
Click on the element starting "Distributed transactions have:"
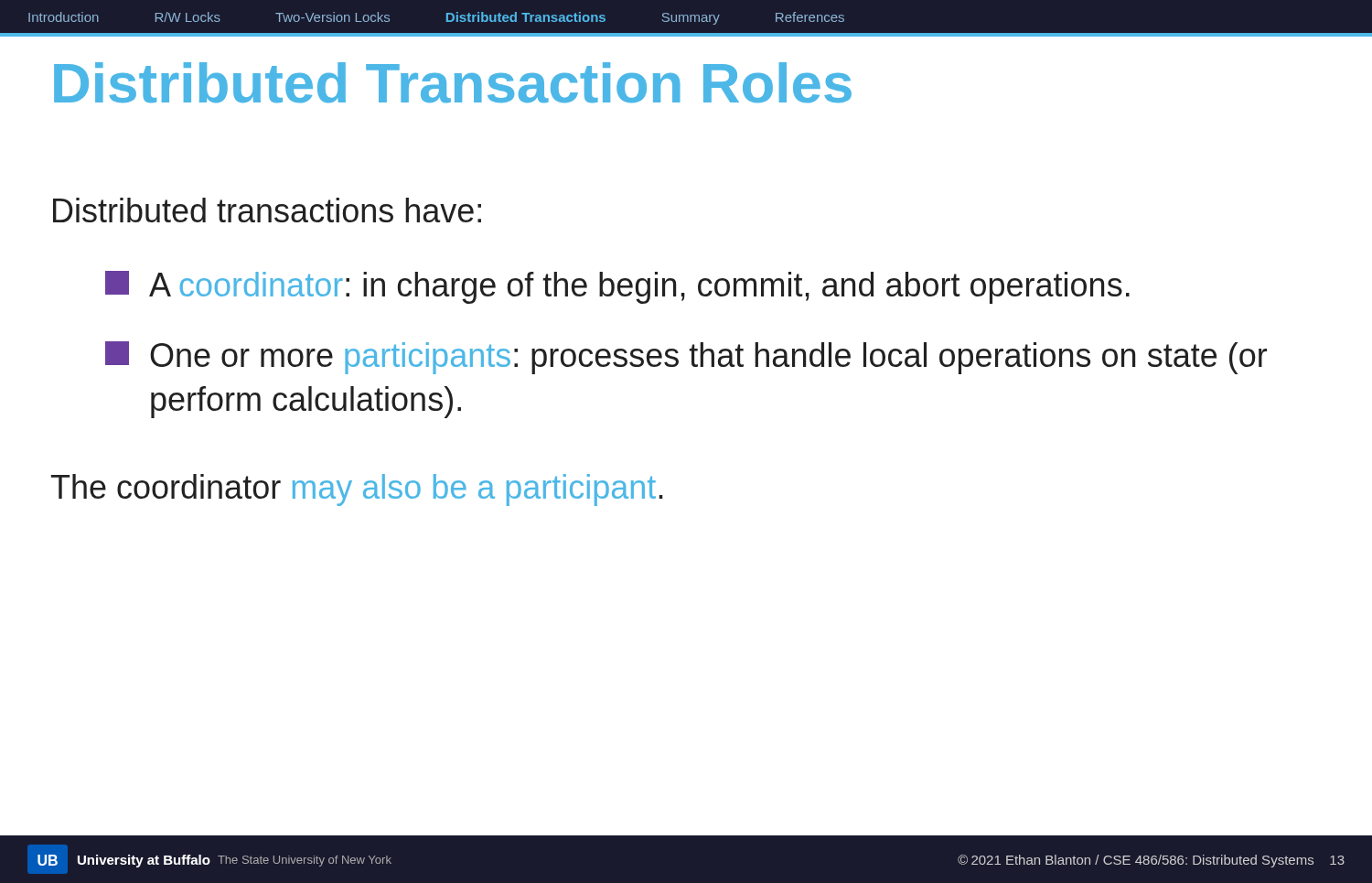click(267, 211)
